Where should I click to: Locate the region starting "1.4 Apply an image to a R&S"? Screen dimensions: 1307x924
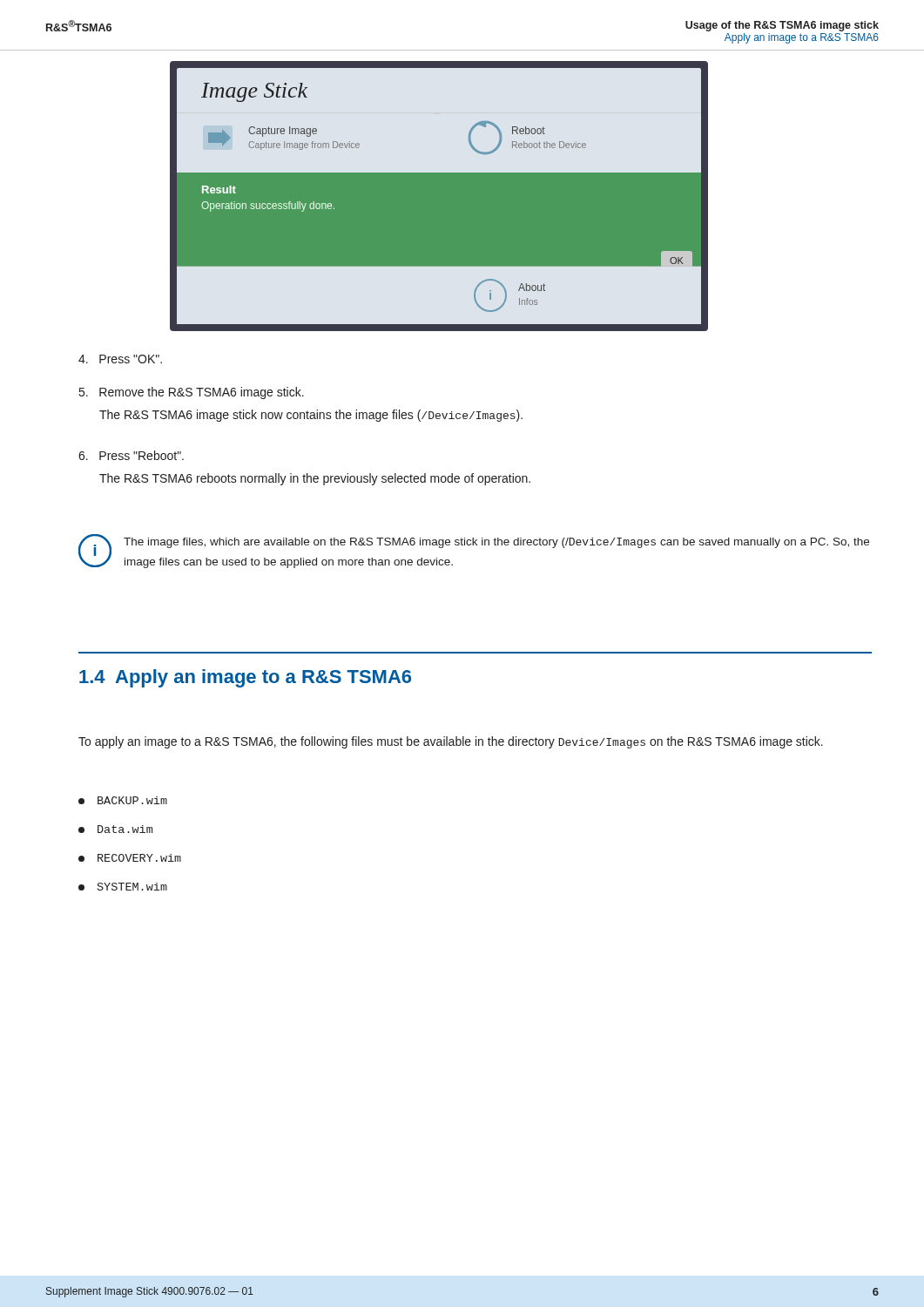click(x=245, y=678)
